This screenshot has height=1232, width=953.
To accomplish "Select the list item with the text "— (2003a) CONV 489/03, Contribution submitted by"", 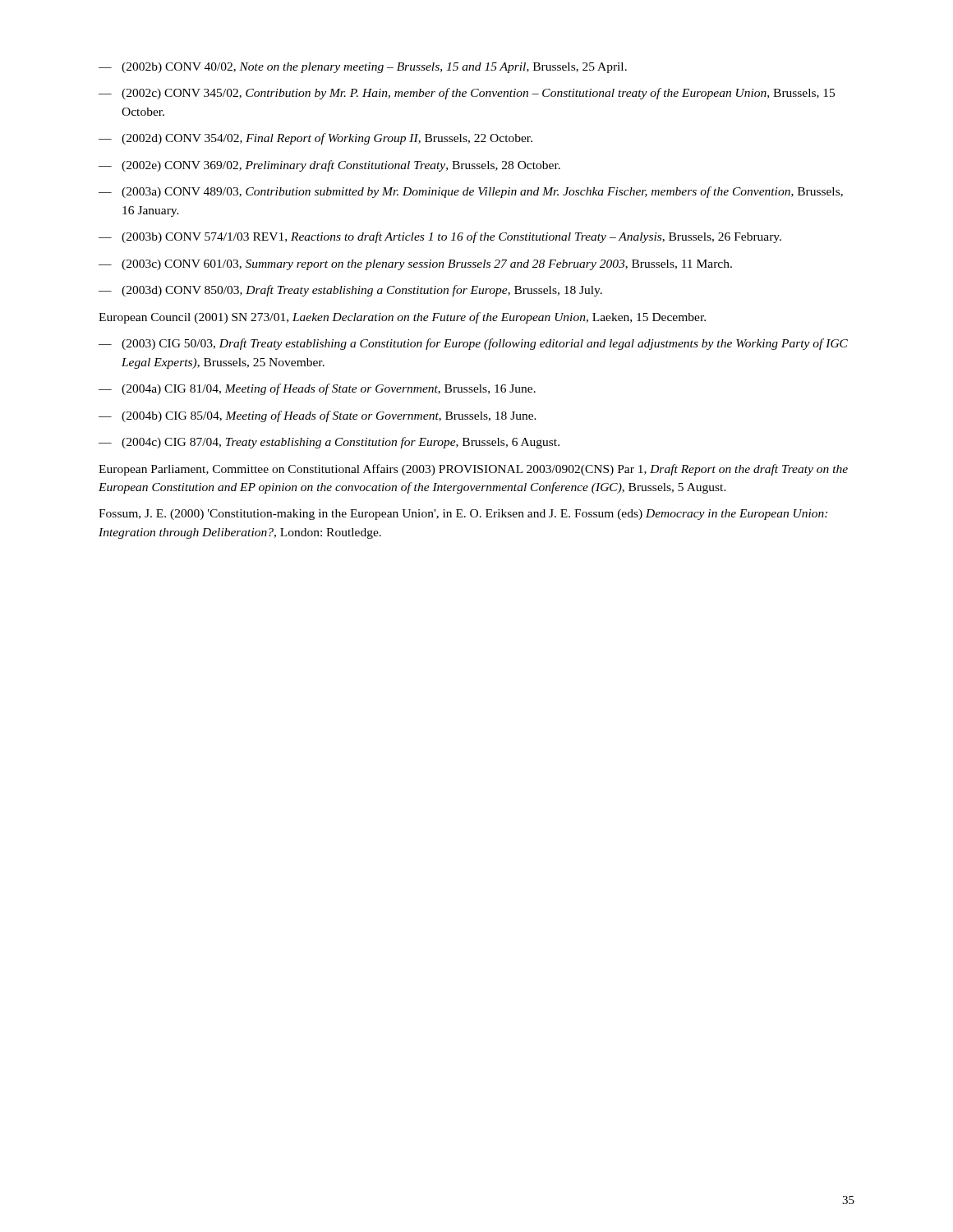I will (476, 201).
